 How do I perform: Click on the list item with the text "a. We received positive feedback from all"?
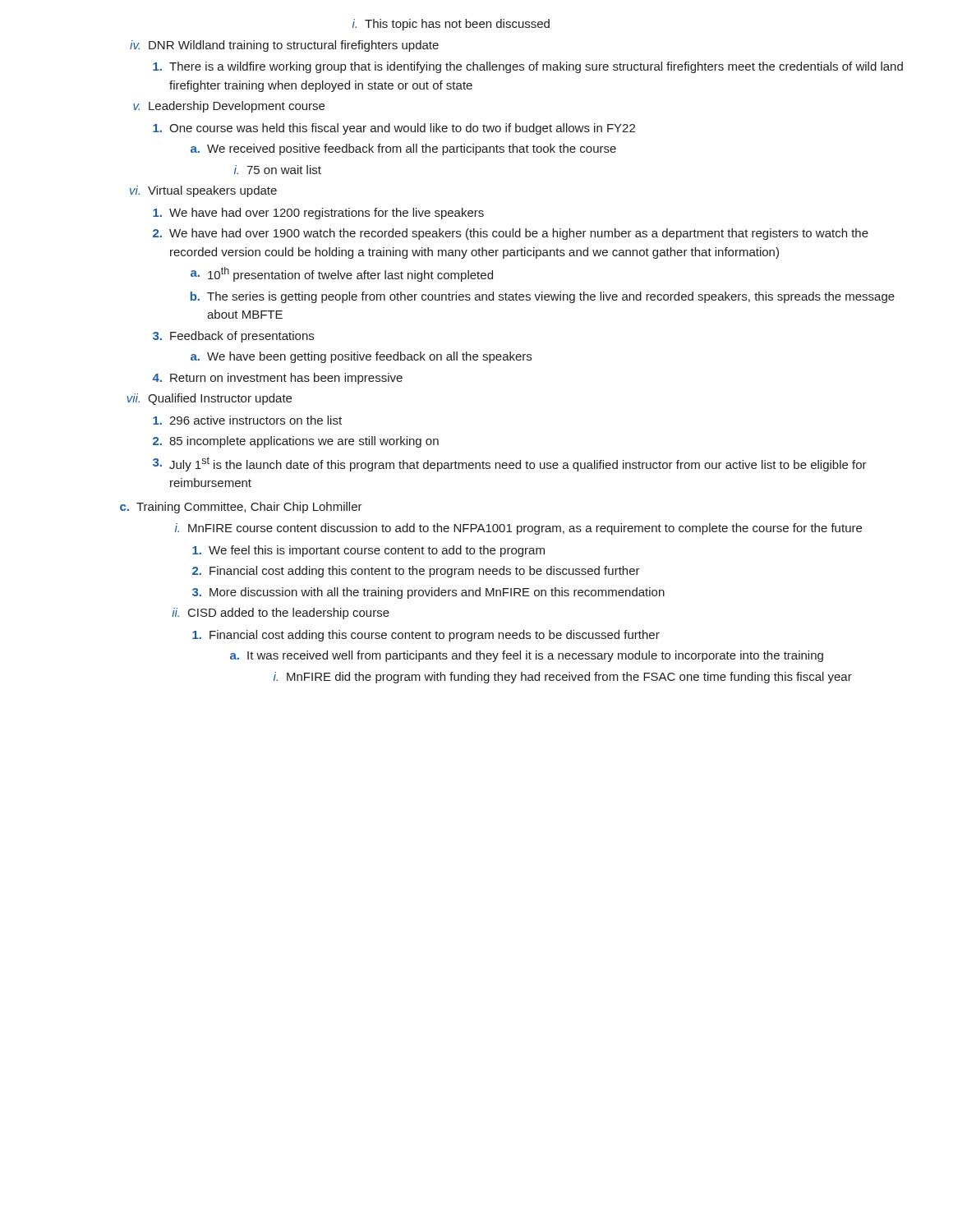[541, 149]
